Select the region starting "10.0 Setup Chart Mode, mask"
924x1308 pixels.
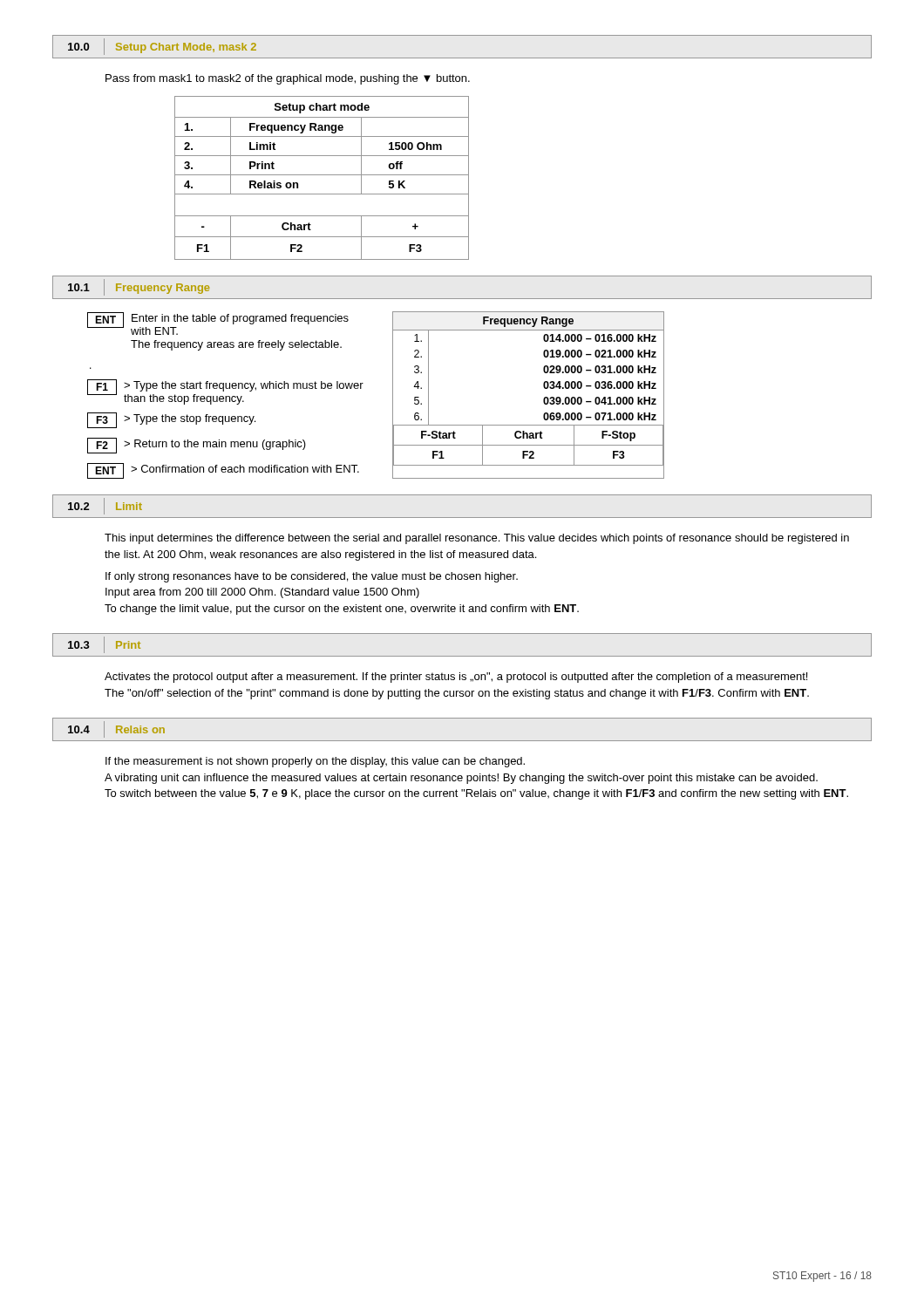tap(160, 47)
